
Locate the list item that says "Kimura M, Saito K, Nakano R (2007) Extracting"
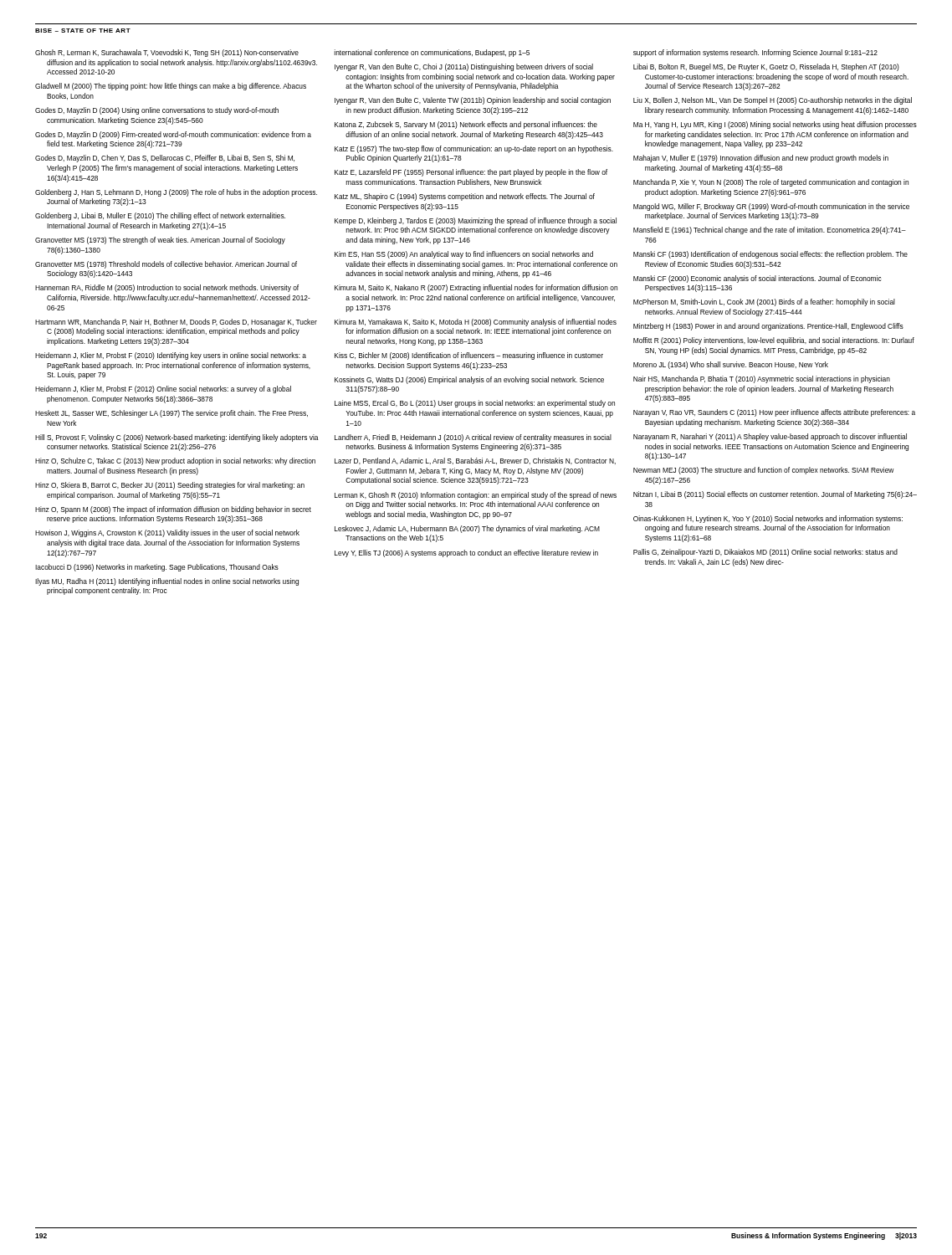(x=476, y=298)
